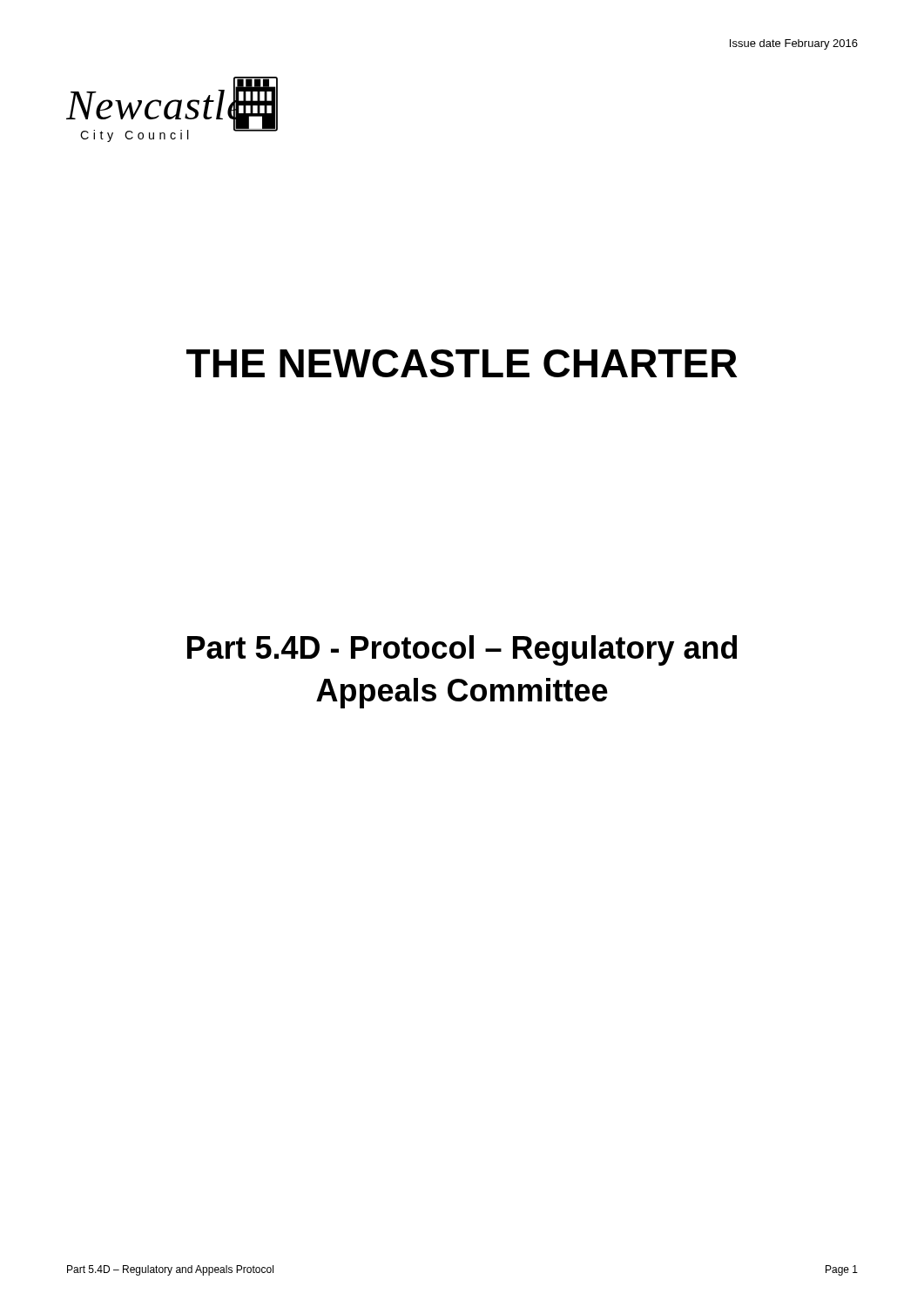The height and width of the screenshot is (1307, 924).
Task: Click on the text starting "THE NEWCASTLE CHARTER"
Action: [462, 363]
